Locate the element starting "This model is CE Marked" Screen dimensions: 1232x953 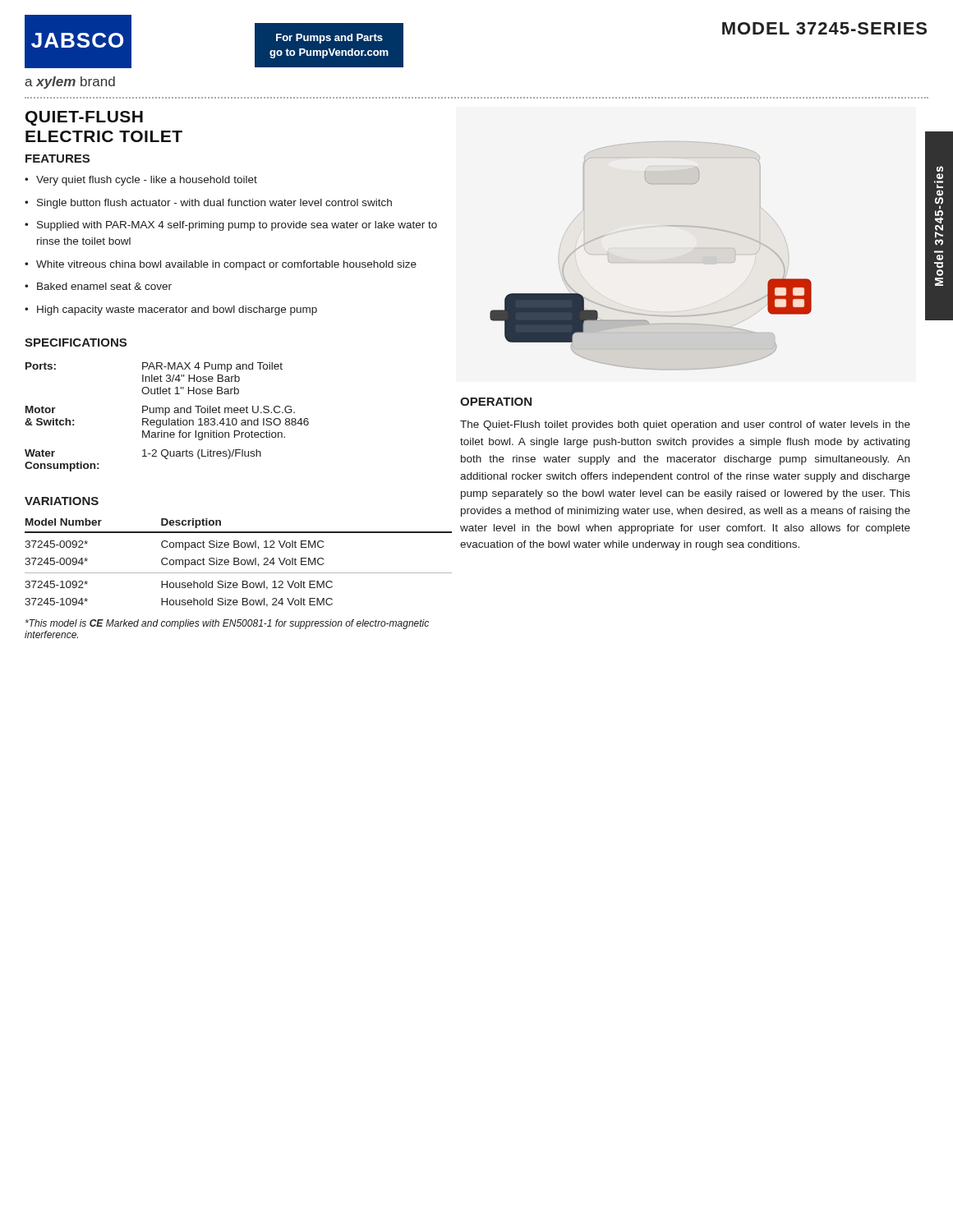click(227, 629)
